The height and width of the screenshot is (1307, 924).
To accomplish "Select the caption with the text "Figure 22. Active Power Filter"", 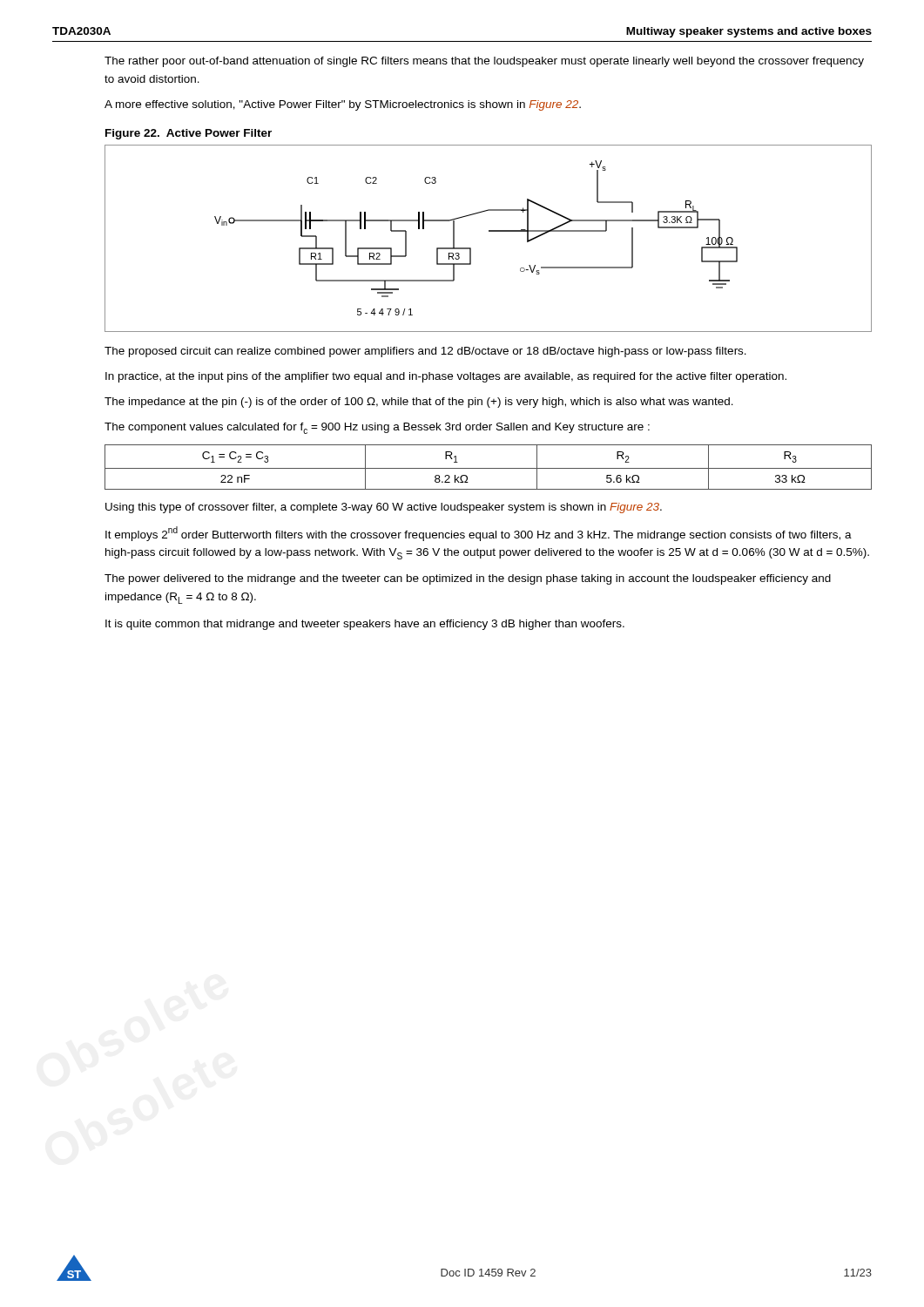I will tap(188, 133).
